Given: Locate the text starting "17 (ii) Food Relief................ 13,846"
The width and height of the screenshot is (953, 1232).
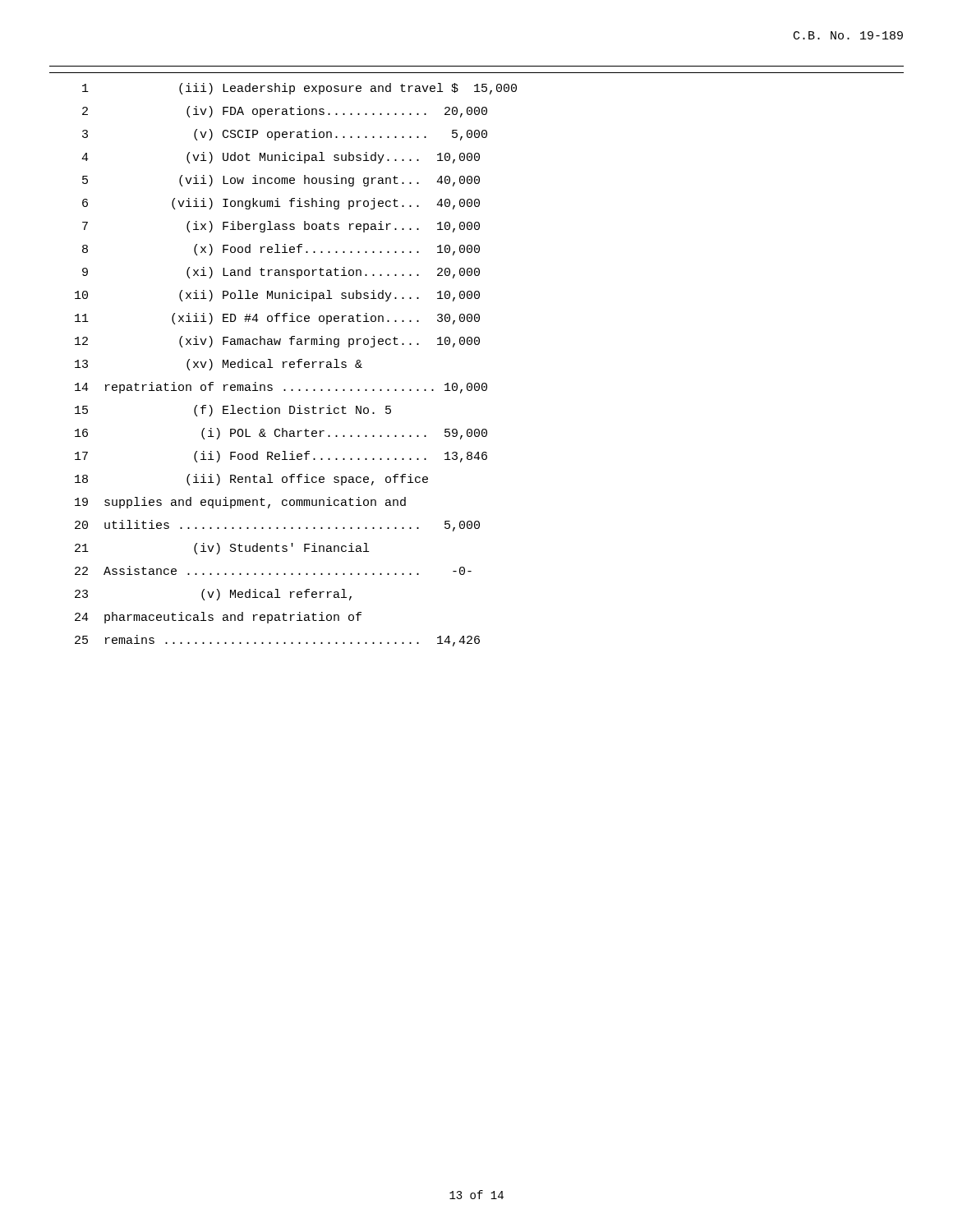Looking at the screenshot, I should click(x=476, y=457).
